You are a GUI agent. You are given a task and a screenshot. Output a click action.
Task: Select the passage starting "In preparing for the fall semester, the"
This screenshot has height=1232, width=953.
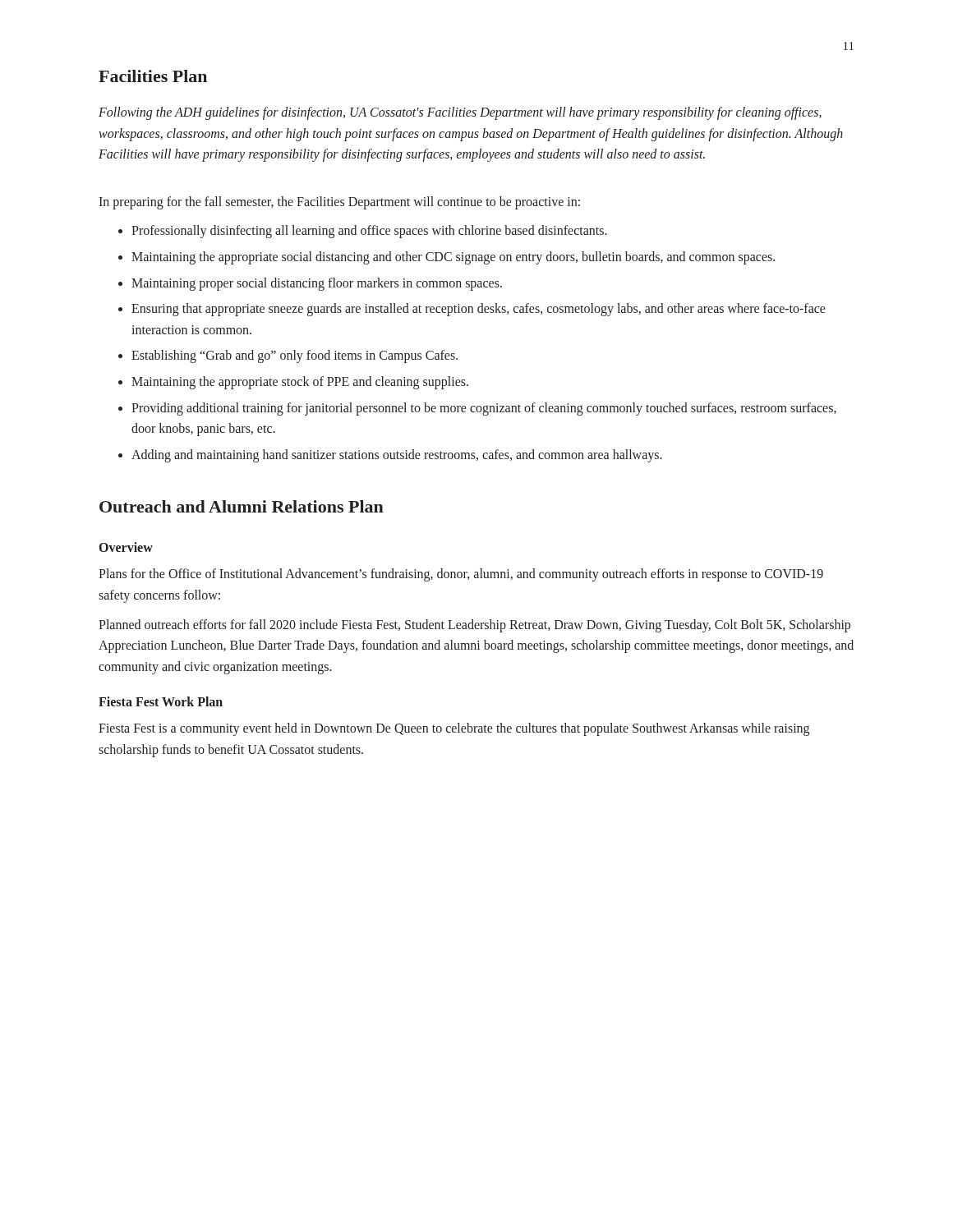pos(340,201)
